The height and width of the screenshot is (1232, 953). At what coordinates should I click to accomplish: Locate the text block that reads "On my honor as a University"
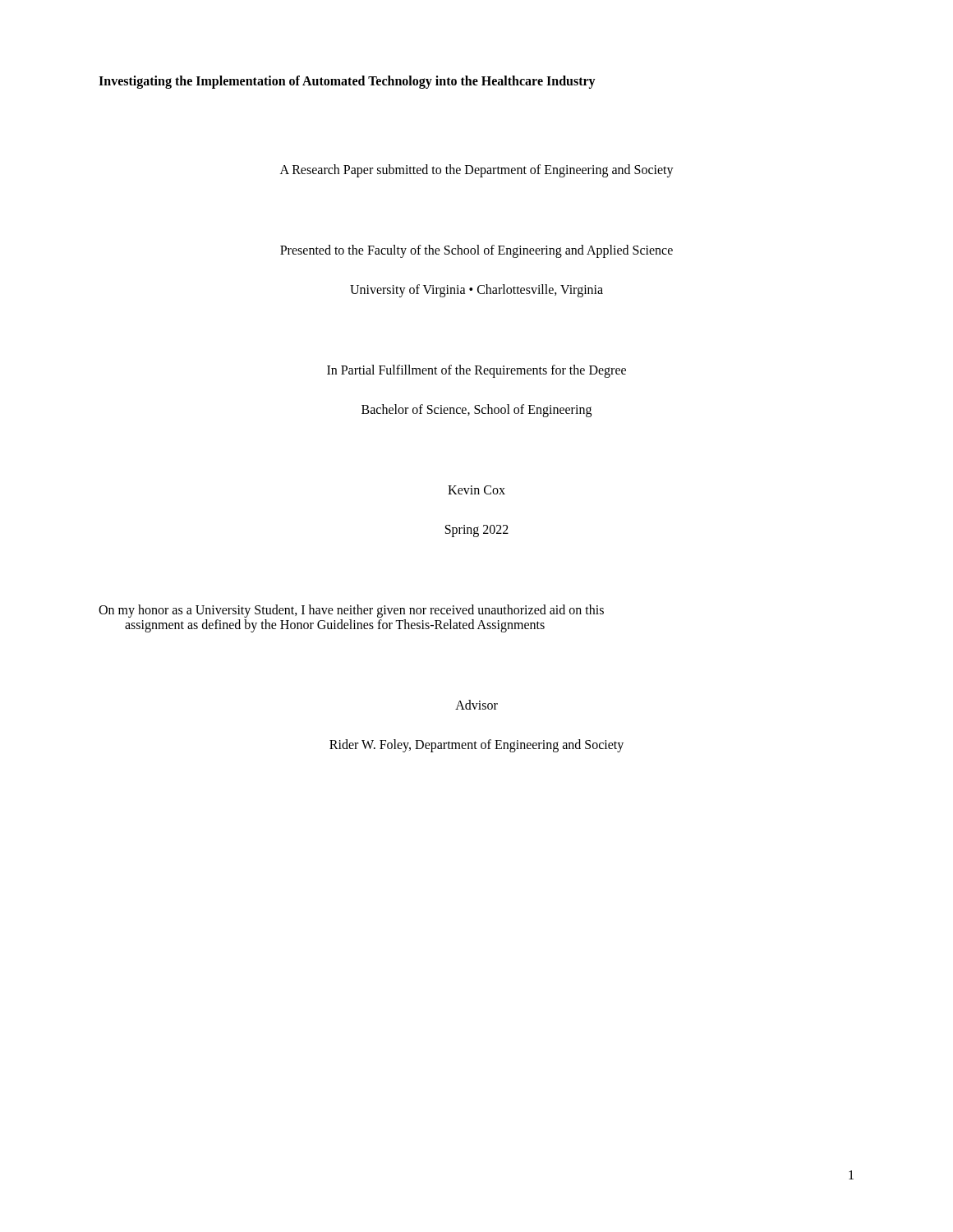351,617
